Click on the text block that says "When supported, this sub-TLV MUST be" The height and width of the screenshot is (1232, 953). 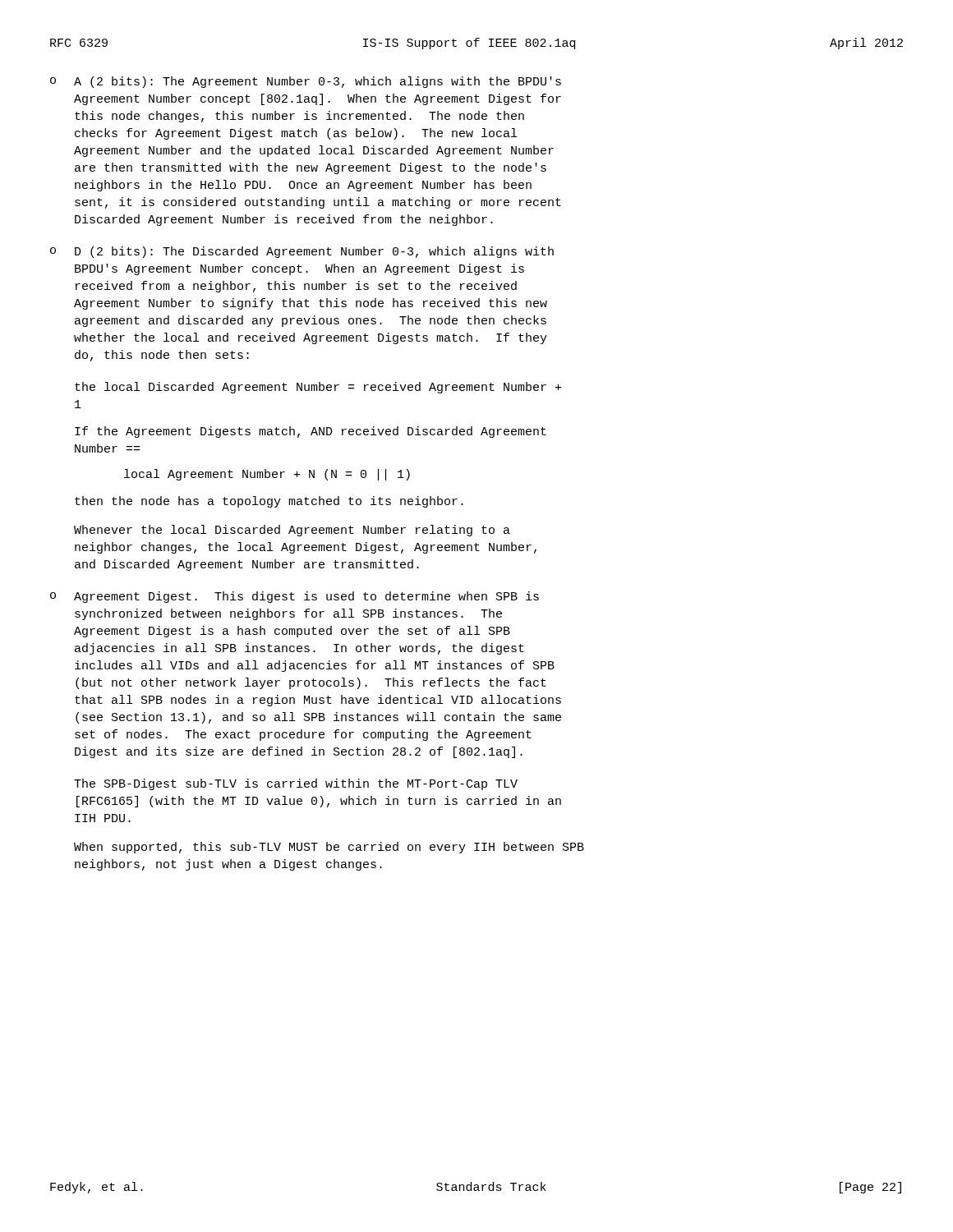coord(329,857)
